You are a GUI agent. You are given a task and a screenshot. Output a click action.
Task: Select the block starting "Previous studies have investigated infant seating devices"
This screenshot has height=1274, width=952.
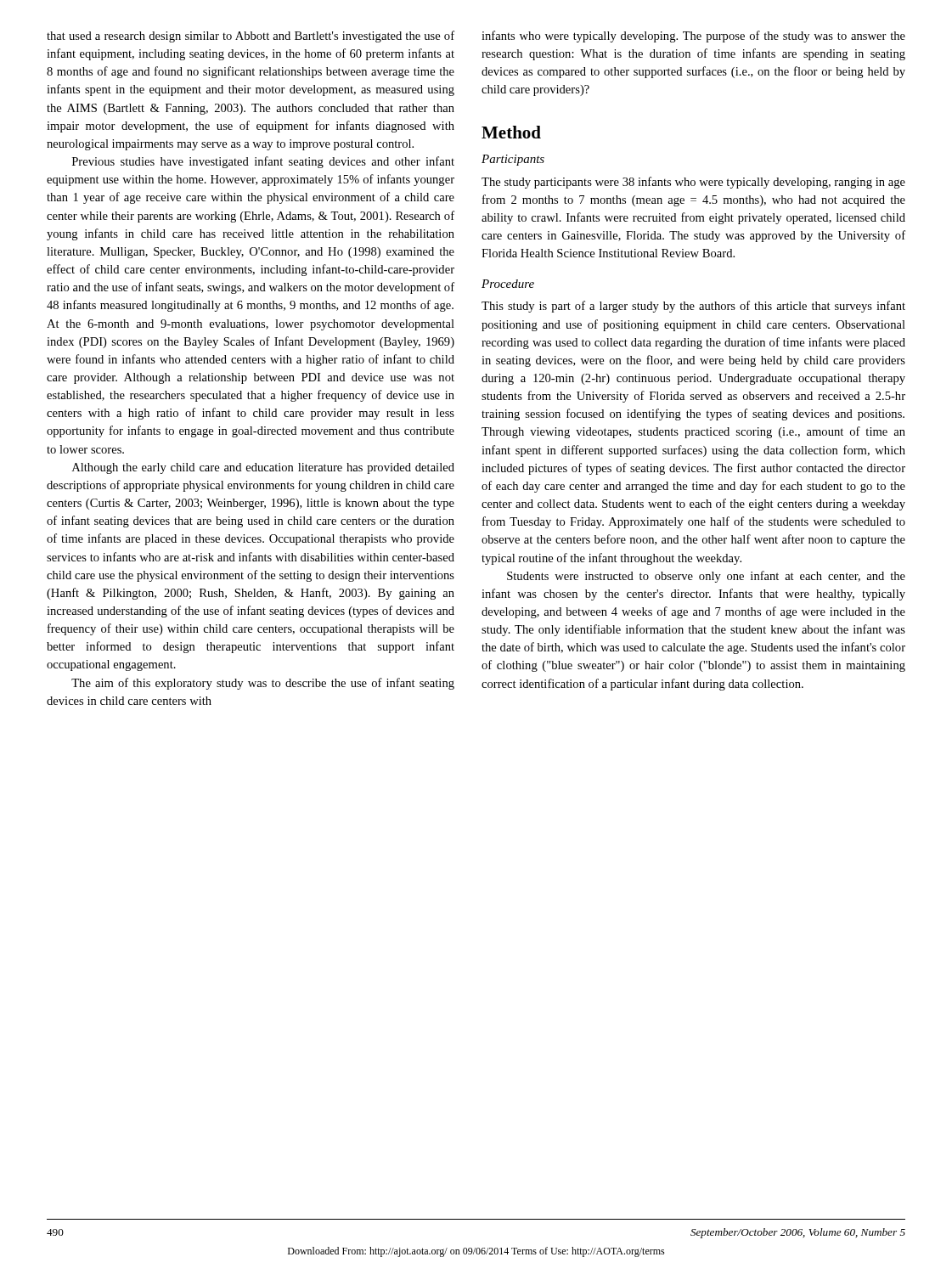pos(251,306)
